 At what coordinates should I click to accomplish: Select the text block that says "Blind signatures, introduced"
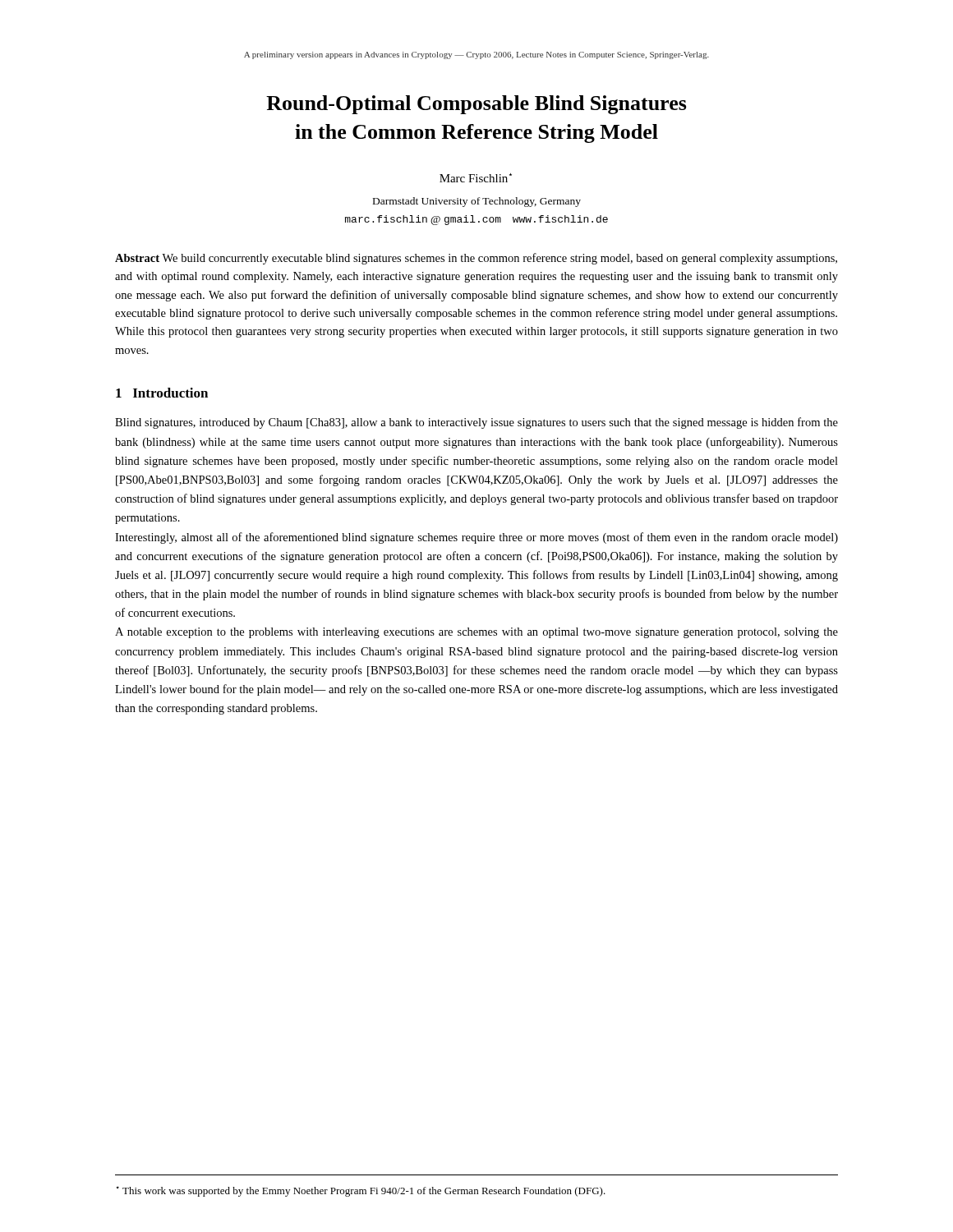click(x=476, y=471)
